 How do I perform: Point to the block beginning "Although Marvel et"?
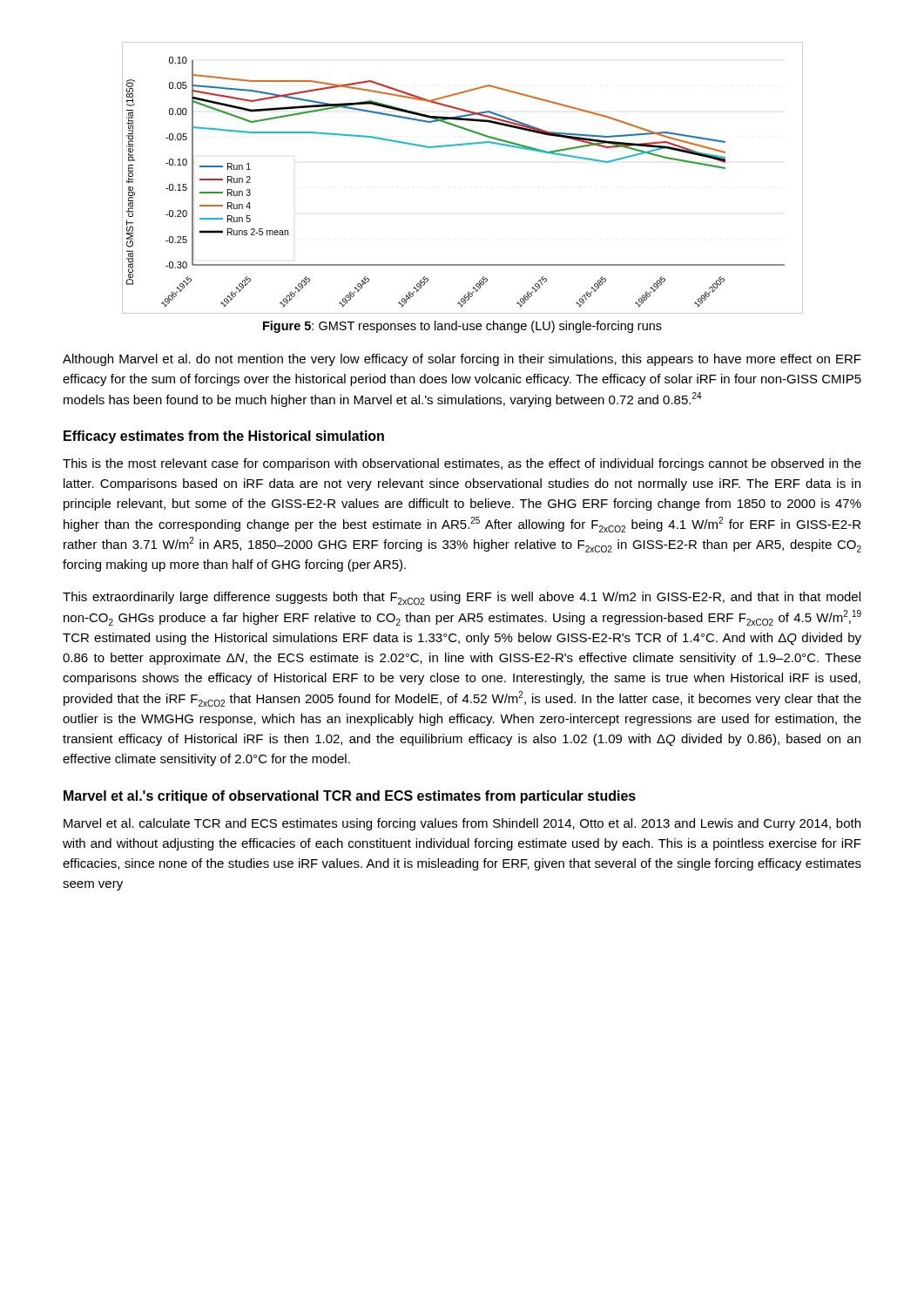pos(462,379)
